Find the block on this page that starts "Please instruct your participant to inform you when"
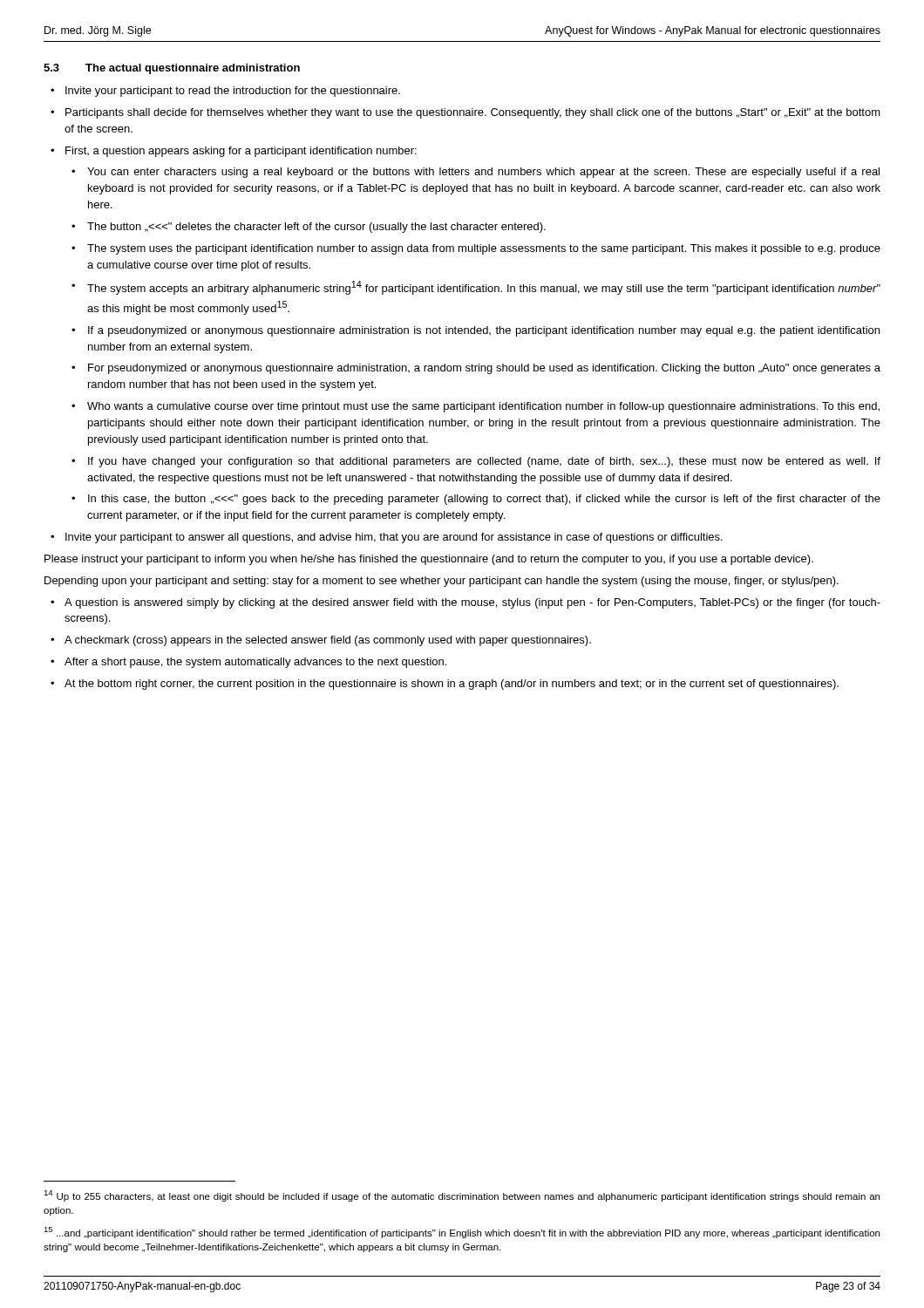The image size is (924, 1308). [429, 558]
